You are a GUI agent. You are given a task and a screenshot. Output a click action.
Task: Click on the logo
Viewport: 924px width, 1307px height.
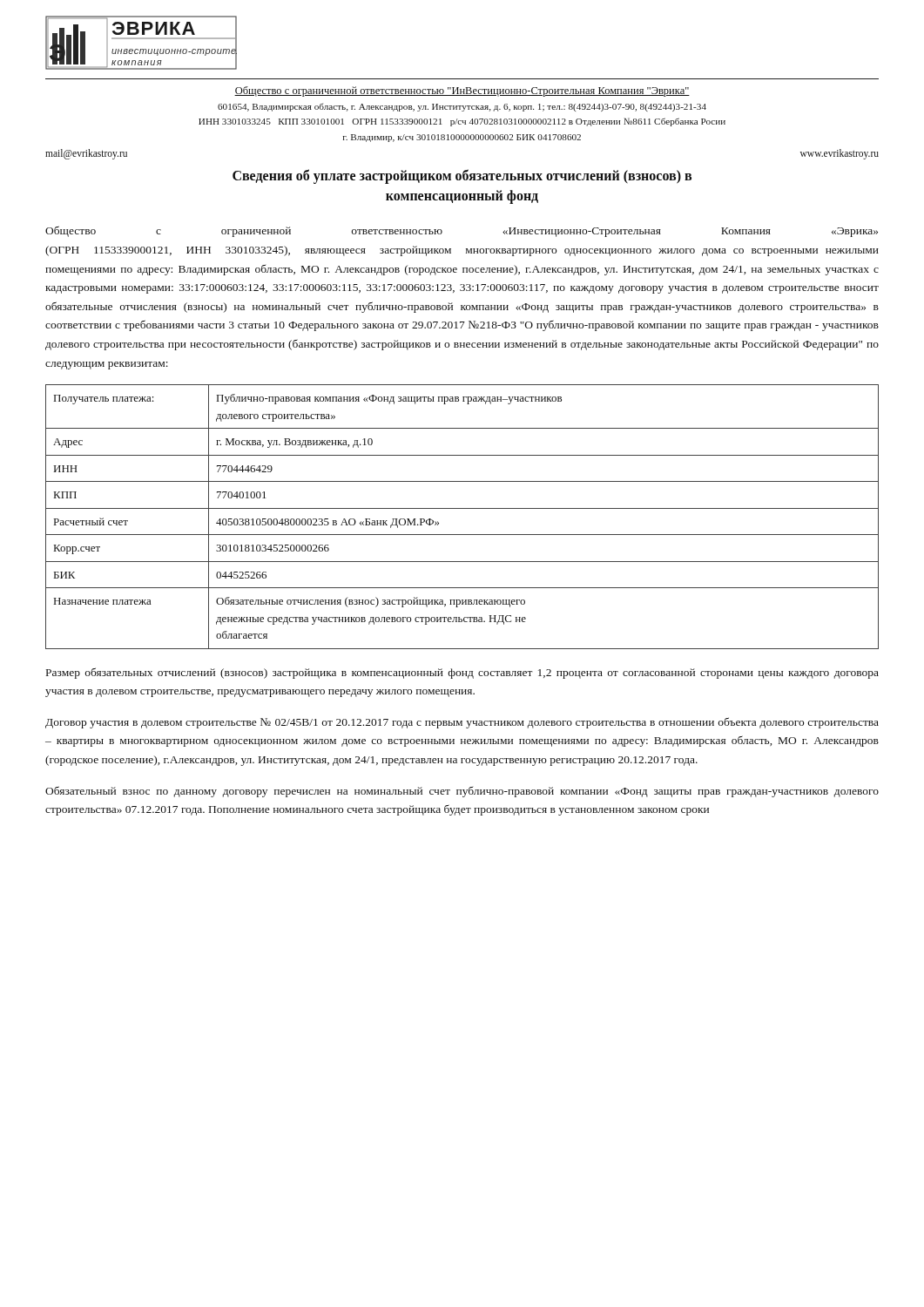[141, 44]
